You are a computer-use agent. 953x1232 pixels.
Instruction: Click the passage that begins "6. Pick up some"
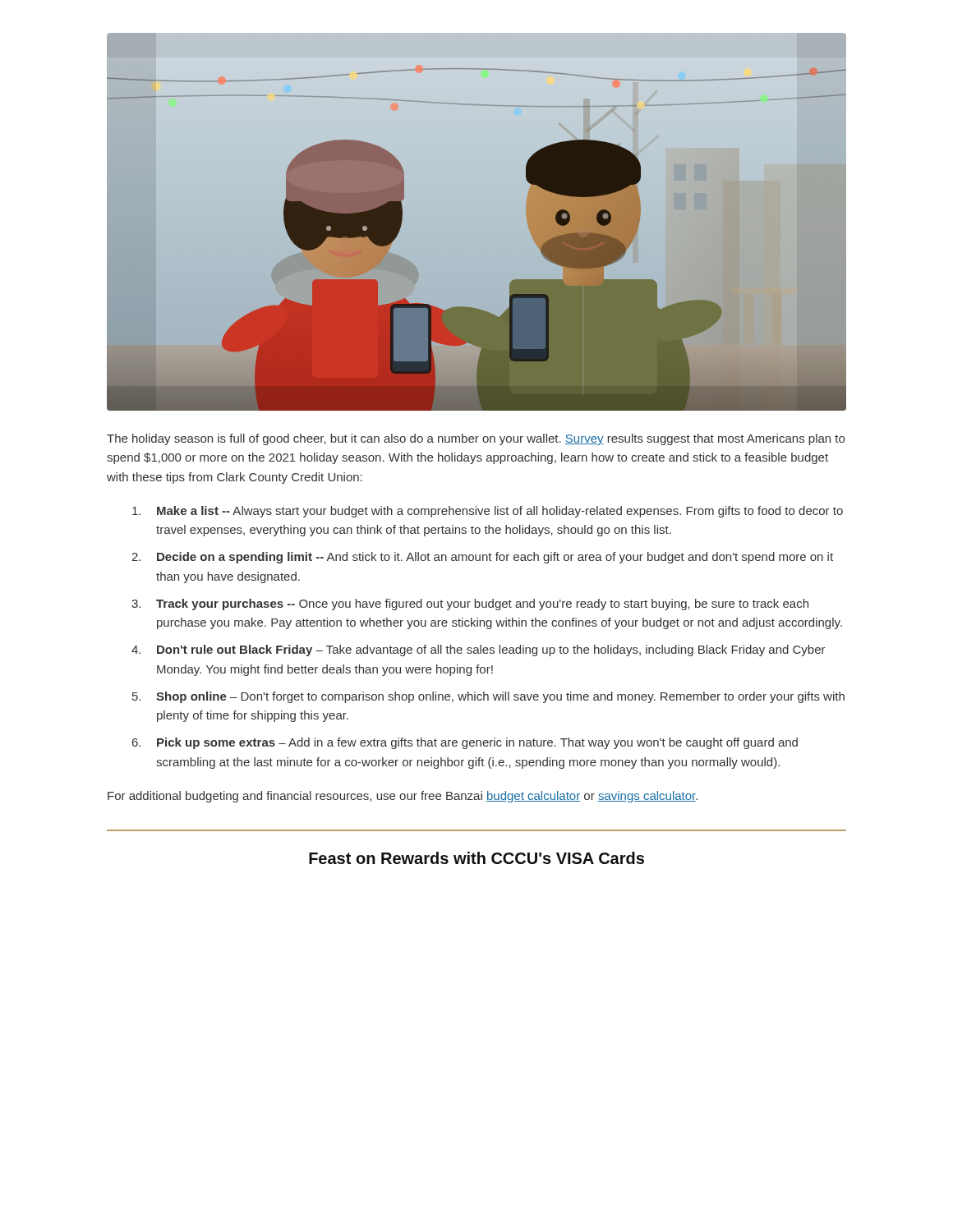click(476, 752)
